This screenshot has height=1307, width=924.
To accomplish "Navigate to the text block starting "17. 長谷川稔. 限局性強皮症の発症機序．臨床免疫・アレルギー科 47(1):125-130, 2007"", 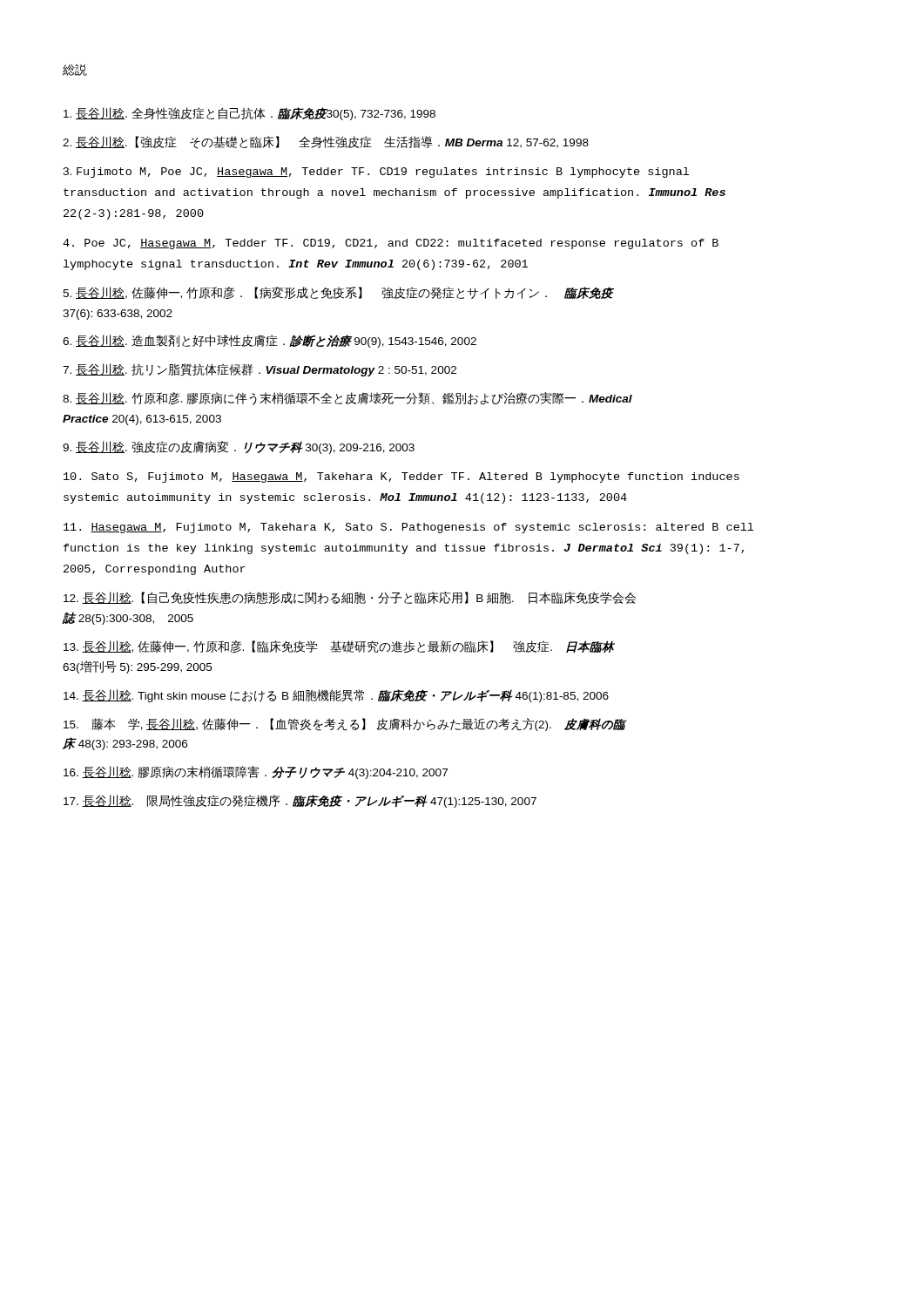I will coord(300,801).
